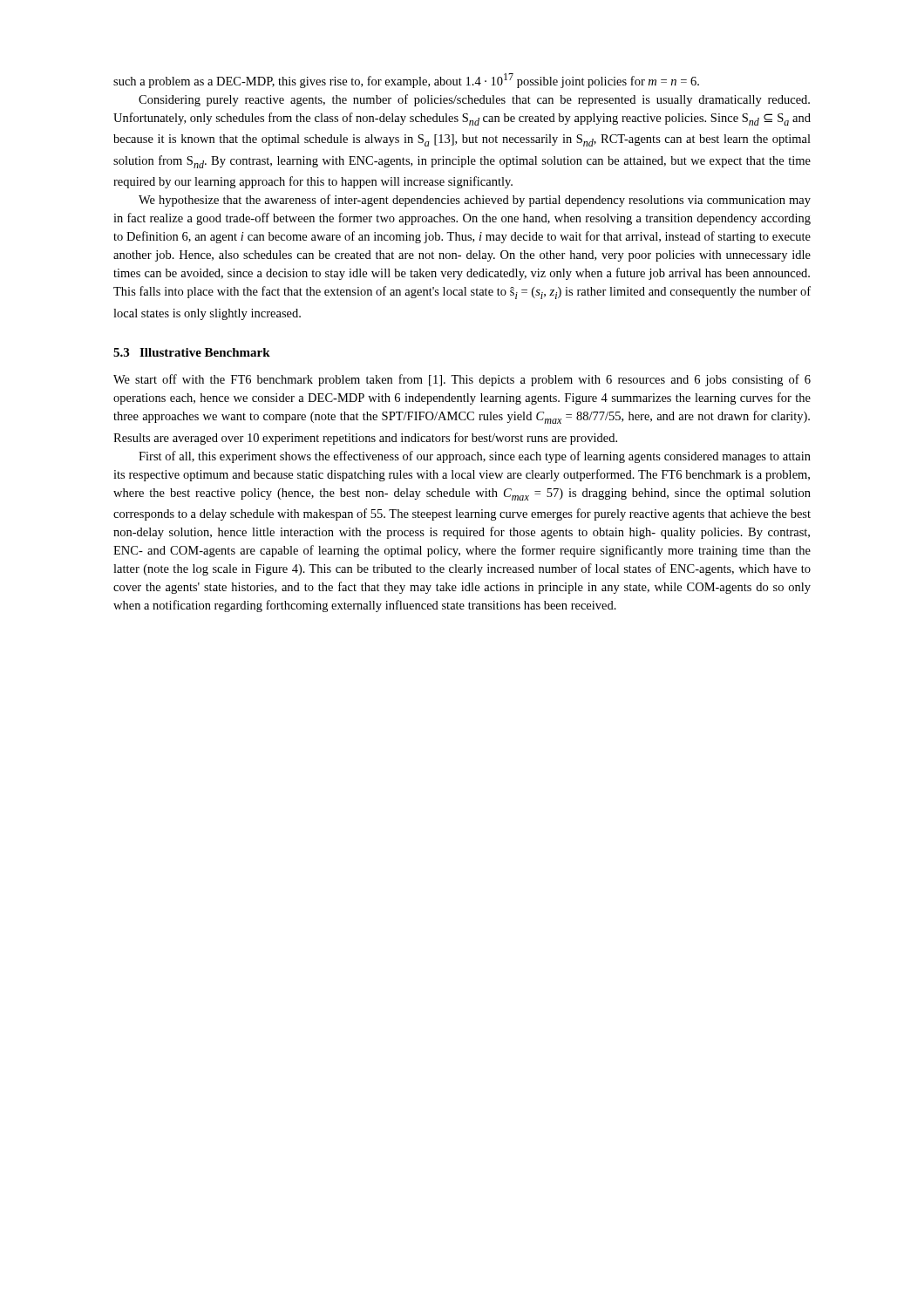Locate the block of text that opens with "such a problem as a DEC-MDP, this gives"

pyautogui.click(x=462, y=196)
